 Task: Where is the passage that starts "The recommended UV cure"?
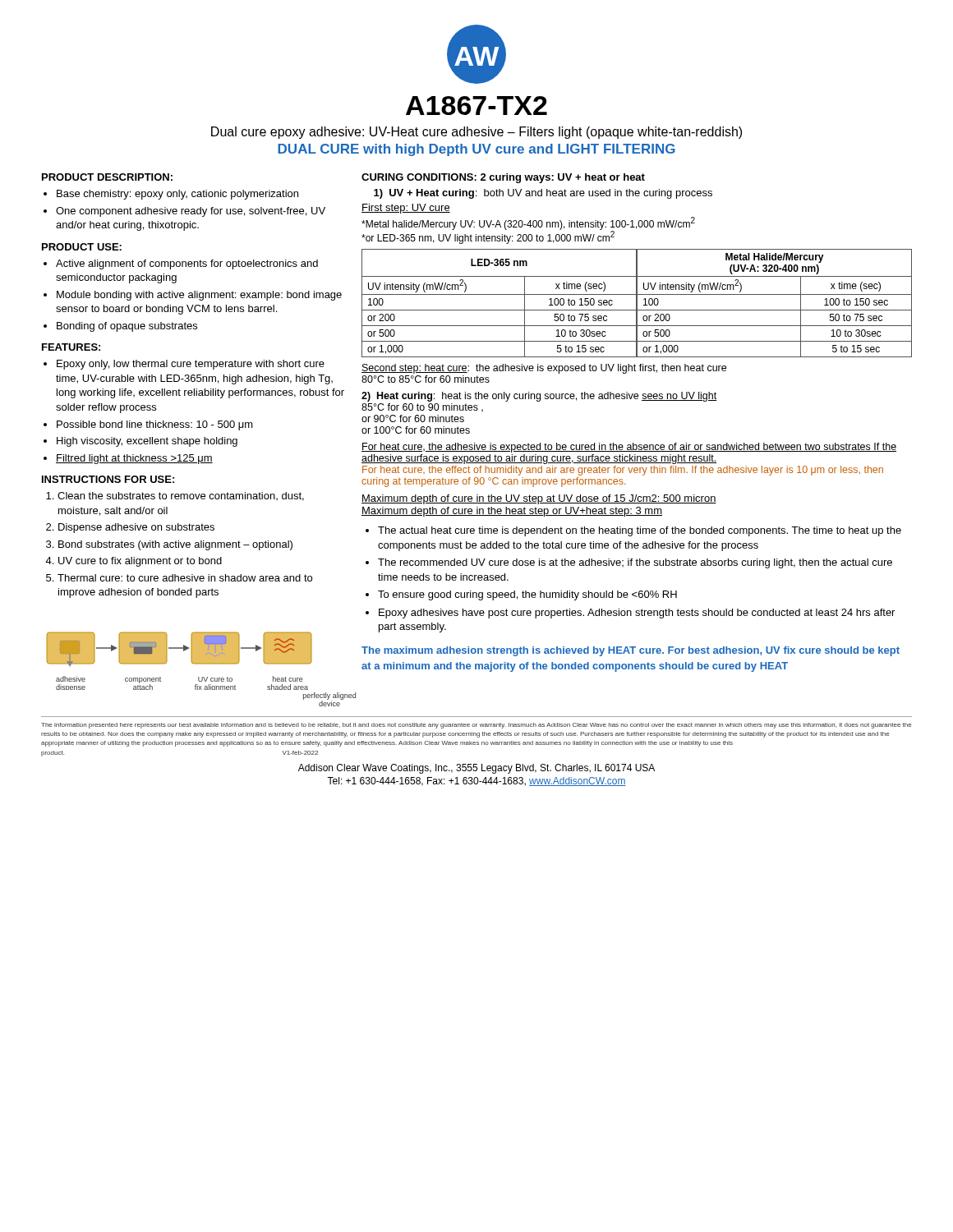point(635,569)
